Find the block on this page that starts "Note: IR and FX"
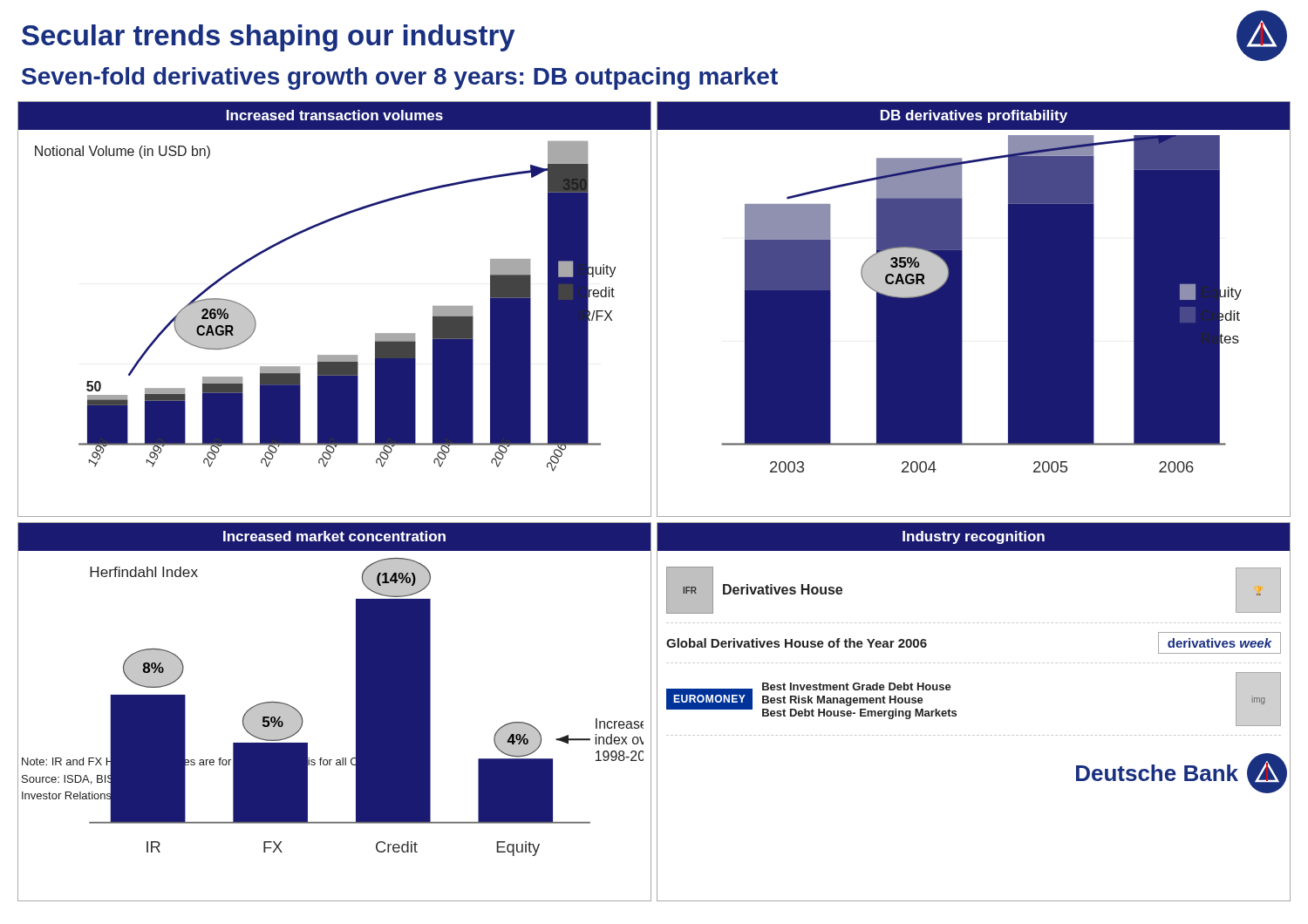 [x=221, y=761]
